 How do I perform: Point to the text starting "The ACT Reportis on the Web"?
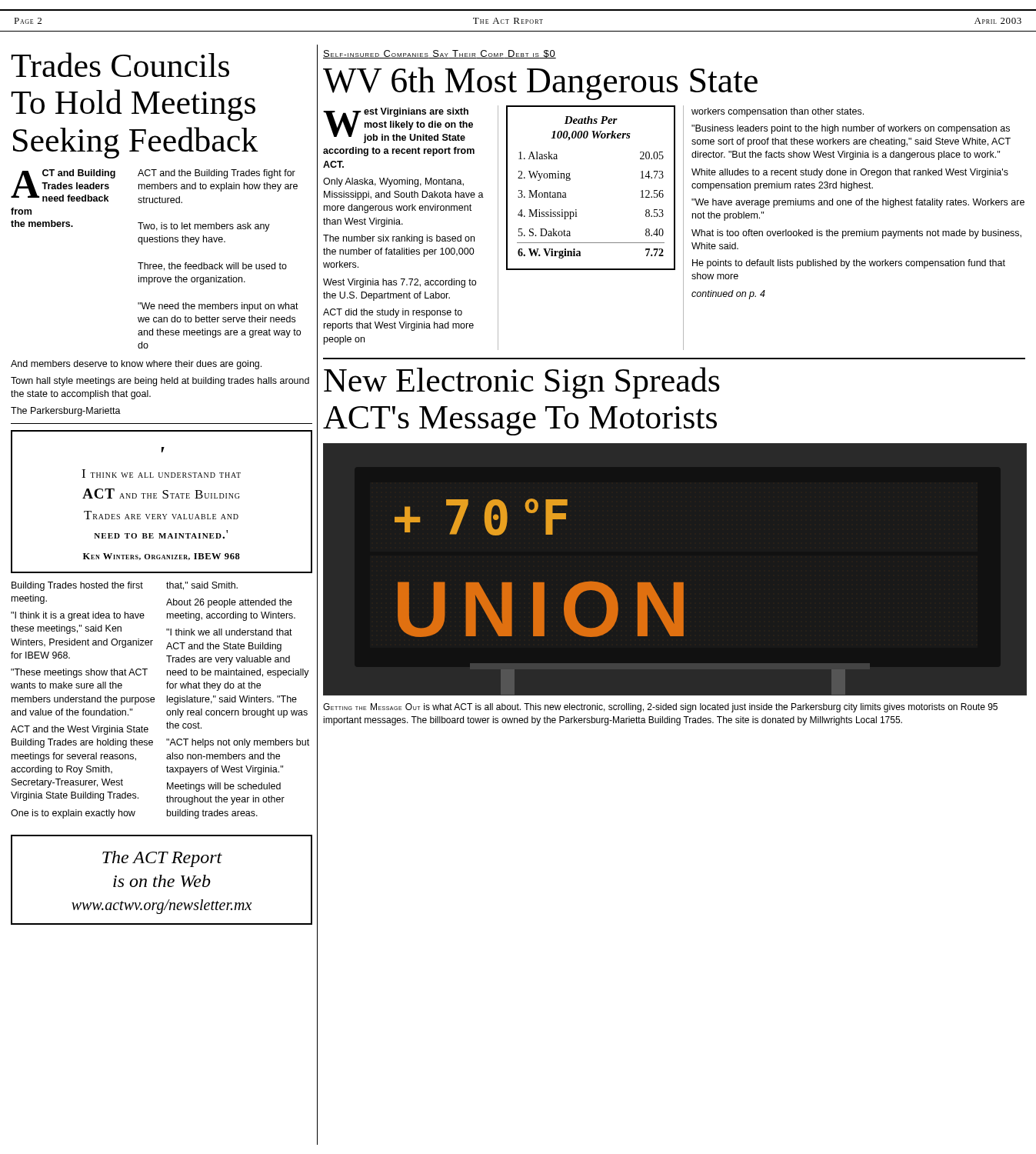(x=162, y=880)
